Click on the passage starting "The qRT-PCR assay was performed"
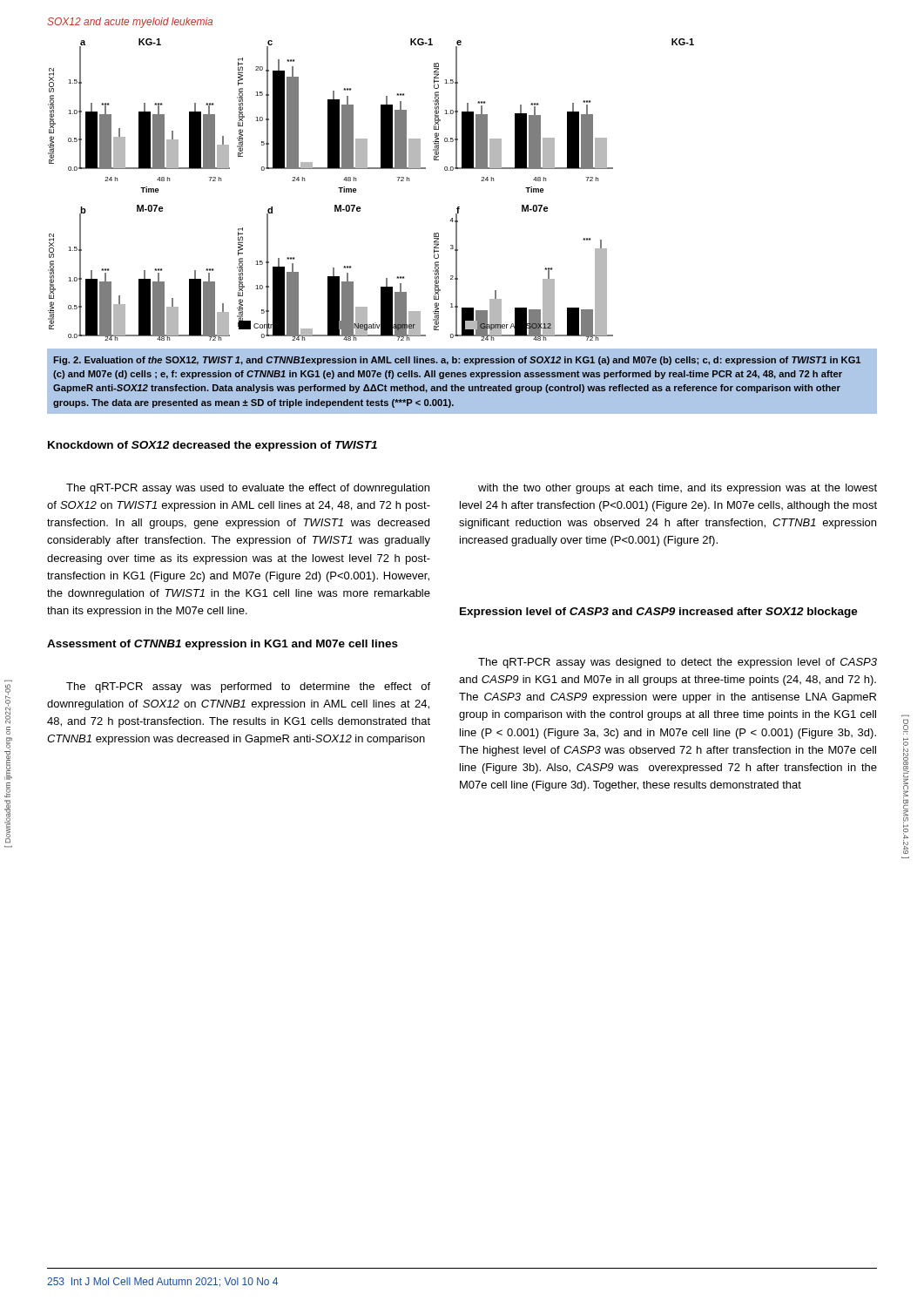The width and height of the screenshot is (924, 1307). (239, 713)
